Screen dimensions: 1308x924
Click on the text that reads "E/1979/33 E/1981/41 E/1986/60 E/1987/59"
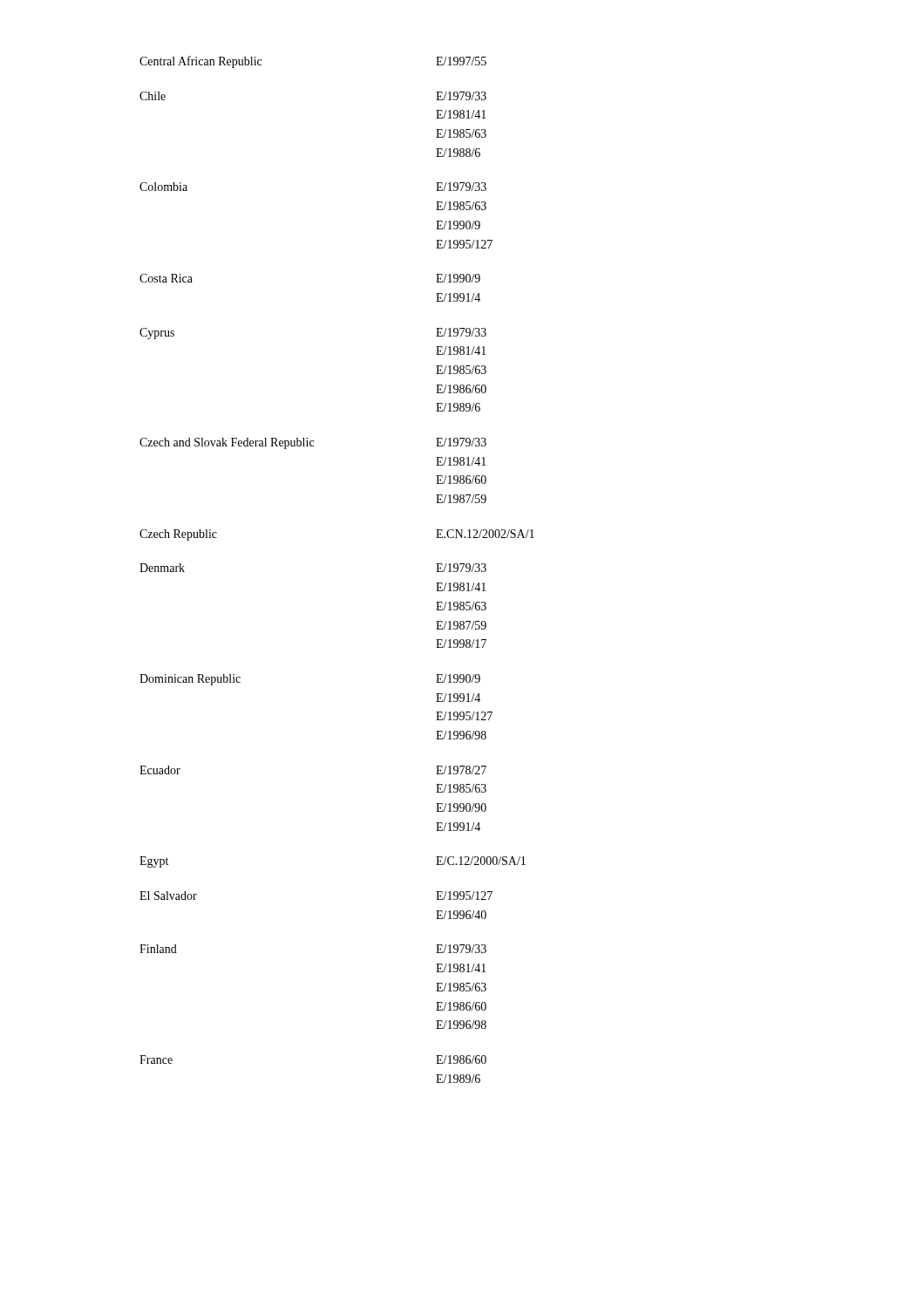pos(461,442)
